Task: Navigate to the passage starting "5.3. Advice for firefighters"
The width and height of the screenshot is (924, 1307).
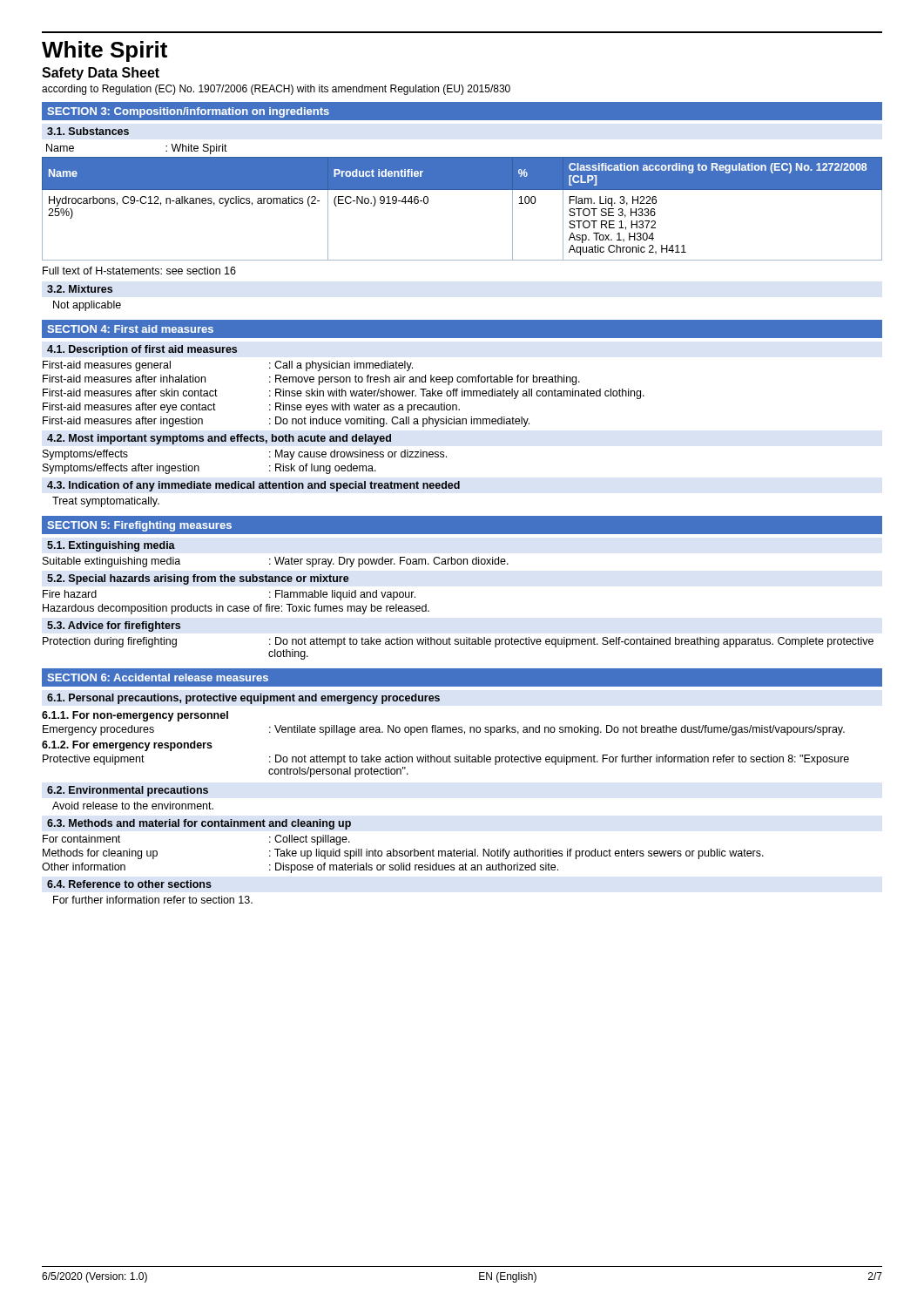Action: click(x=114, y=626)
